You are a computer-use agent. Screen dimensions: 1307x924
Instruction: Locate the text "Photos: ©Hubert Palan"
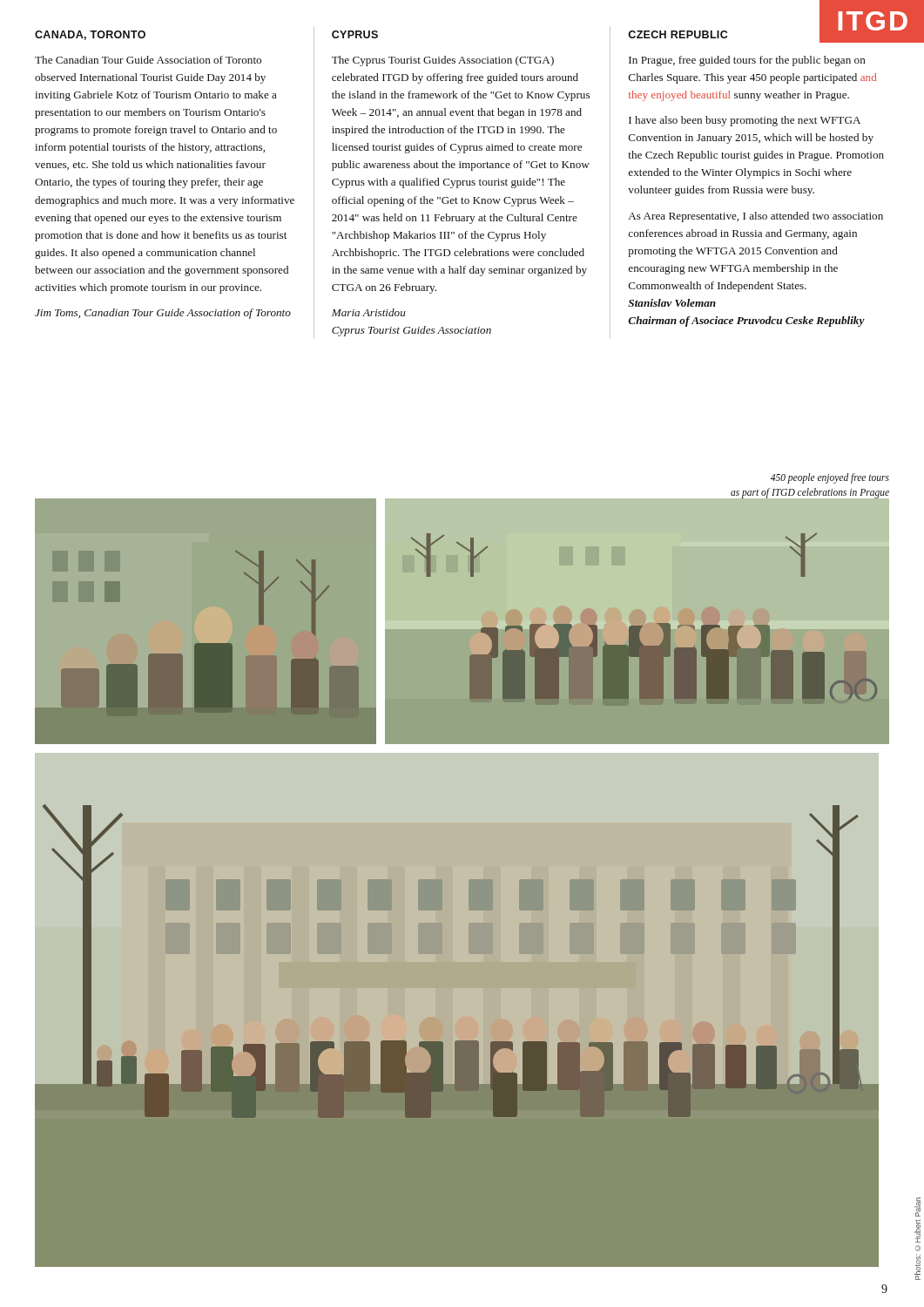point(918,1239)
